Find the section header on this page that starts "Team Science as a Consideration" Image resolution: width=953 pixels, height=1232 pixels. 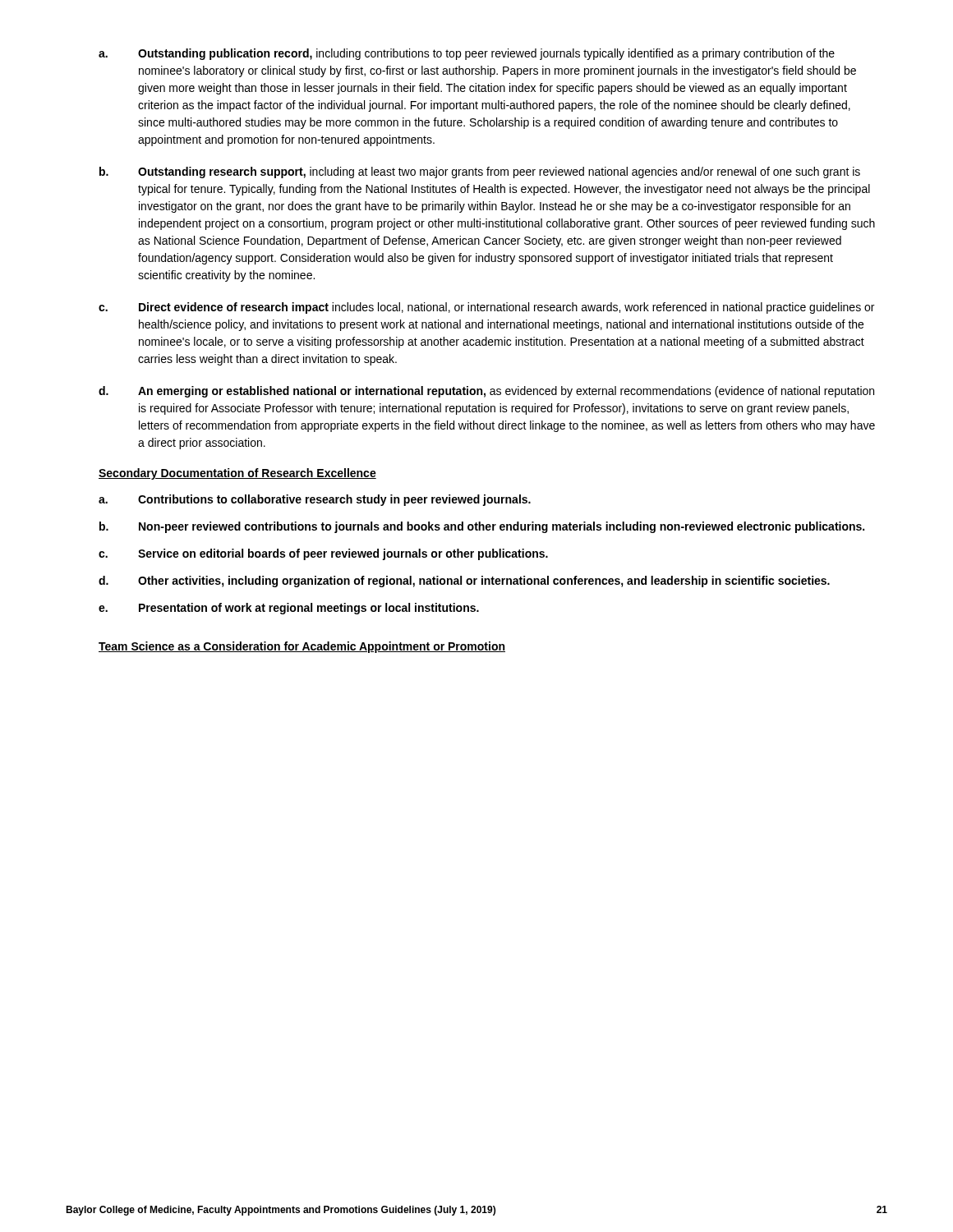[302, 646]
